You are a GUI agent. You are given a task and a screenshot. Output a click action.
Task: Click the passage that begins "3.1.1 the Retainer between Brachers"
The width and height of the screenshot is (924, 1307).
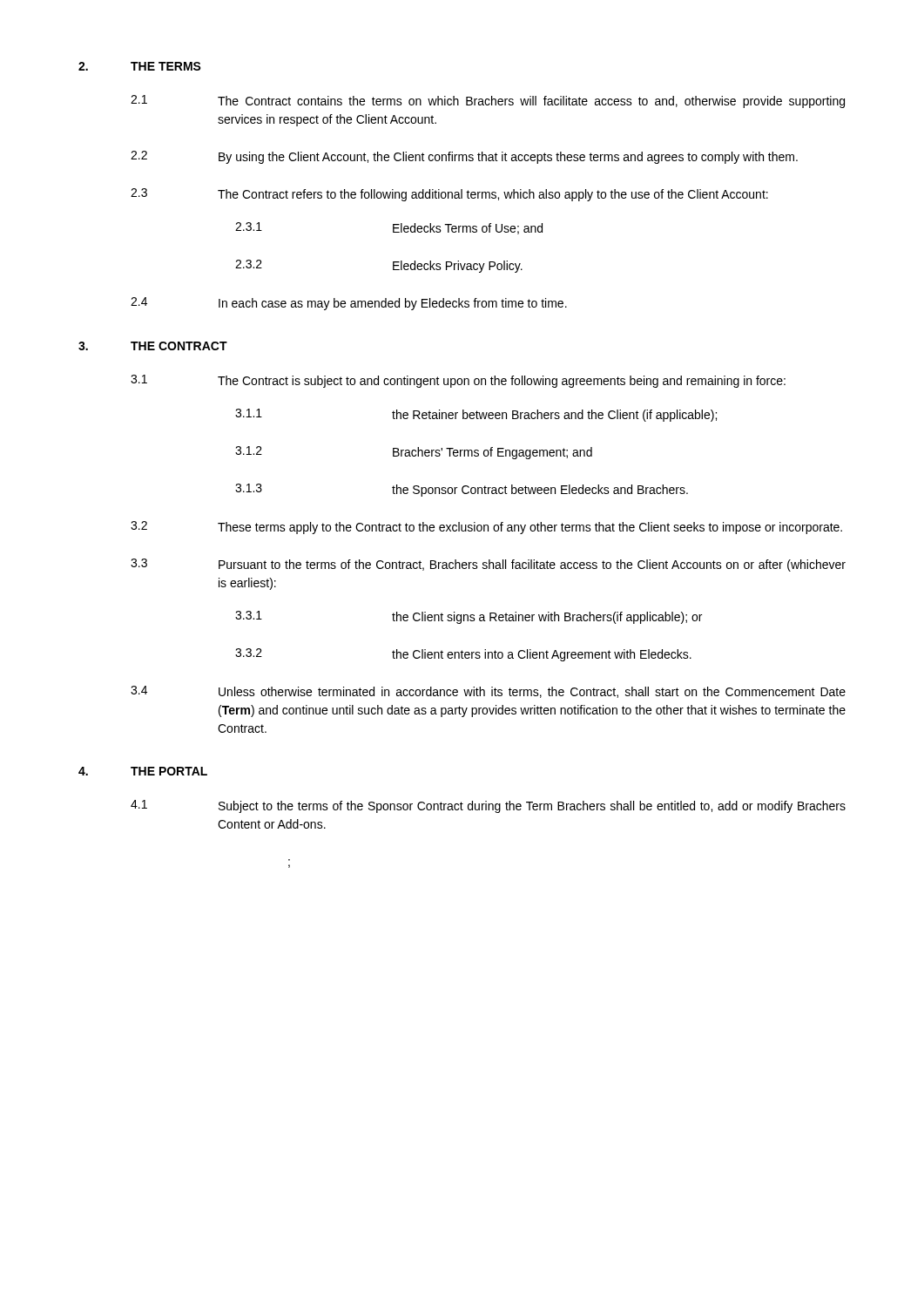[462, 415]
